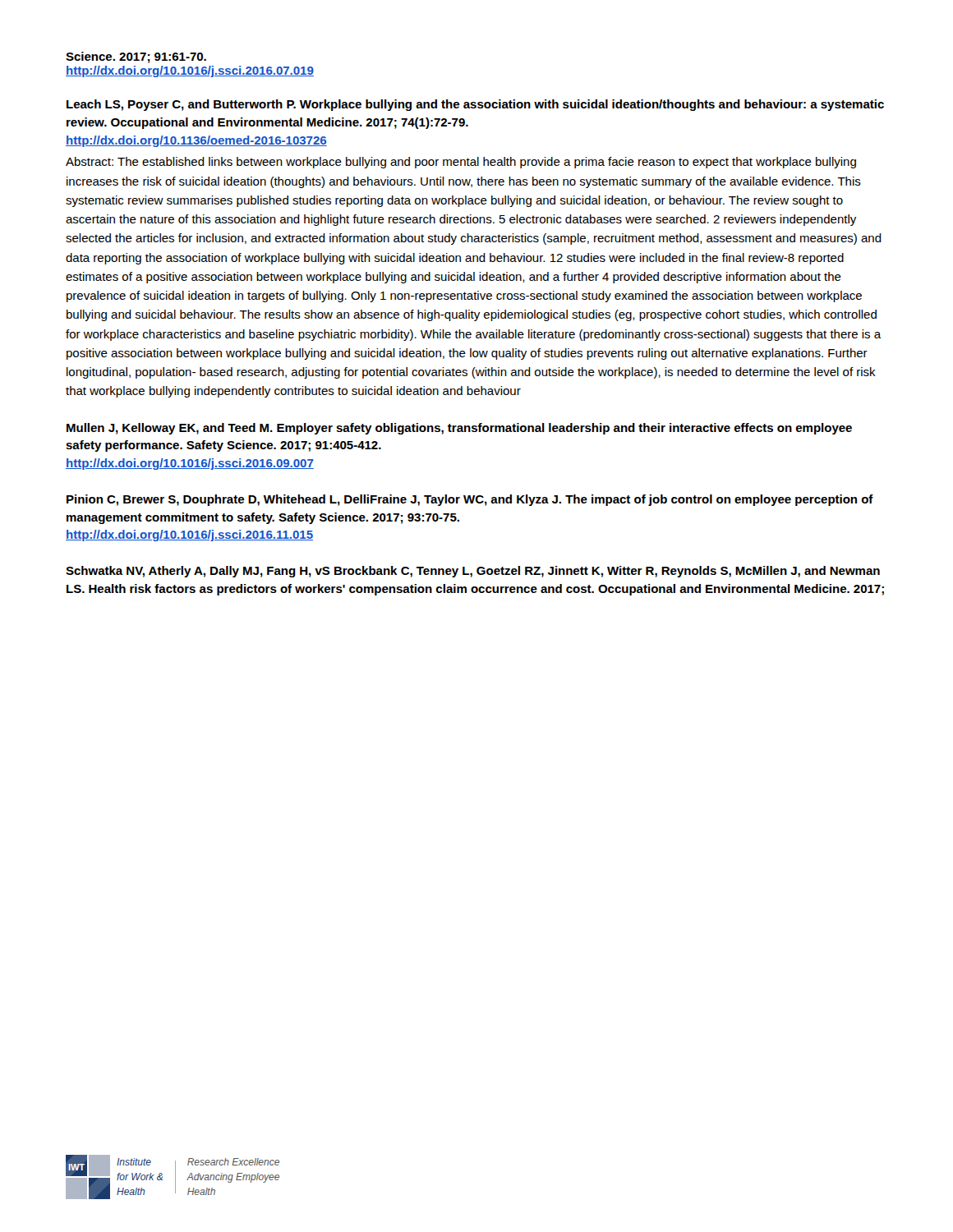Locate the text block that says "Pinion C, Brewer S, Douphrate"

[x=470, y=500]
